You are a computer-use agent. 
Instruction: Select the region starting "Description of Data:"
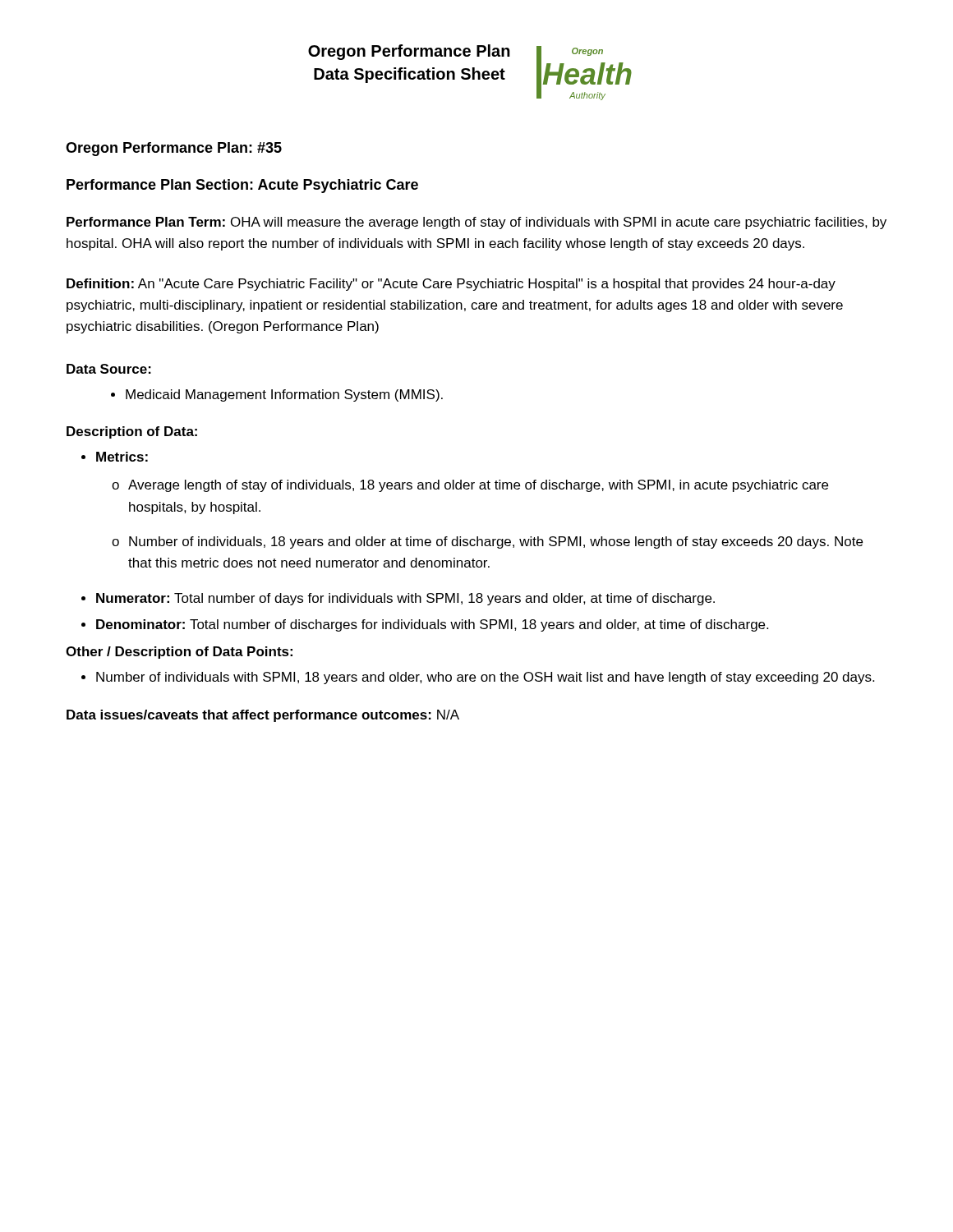[x=132, y=432]
